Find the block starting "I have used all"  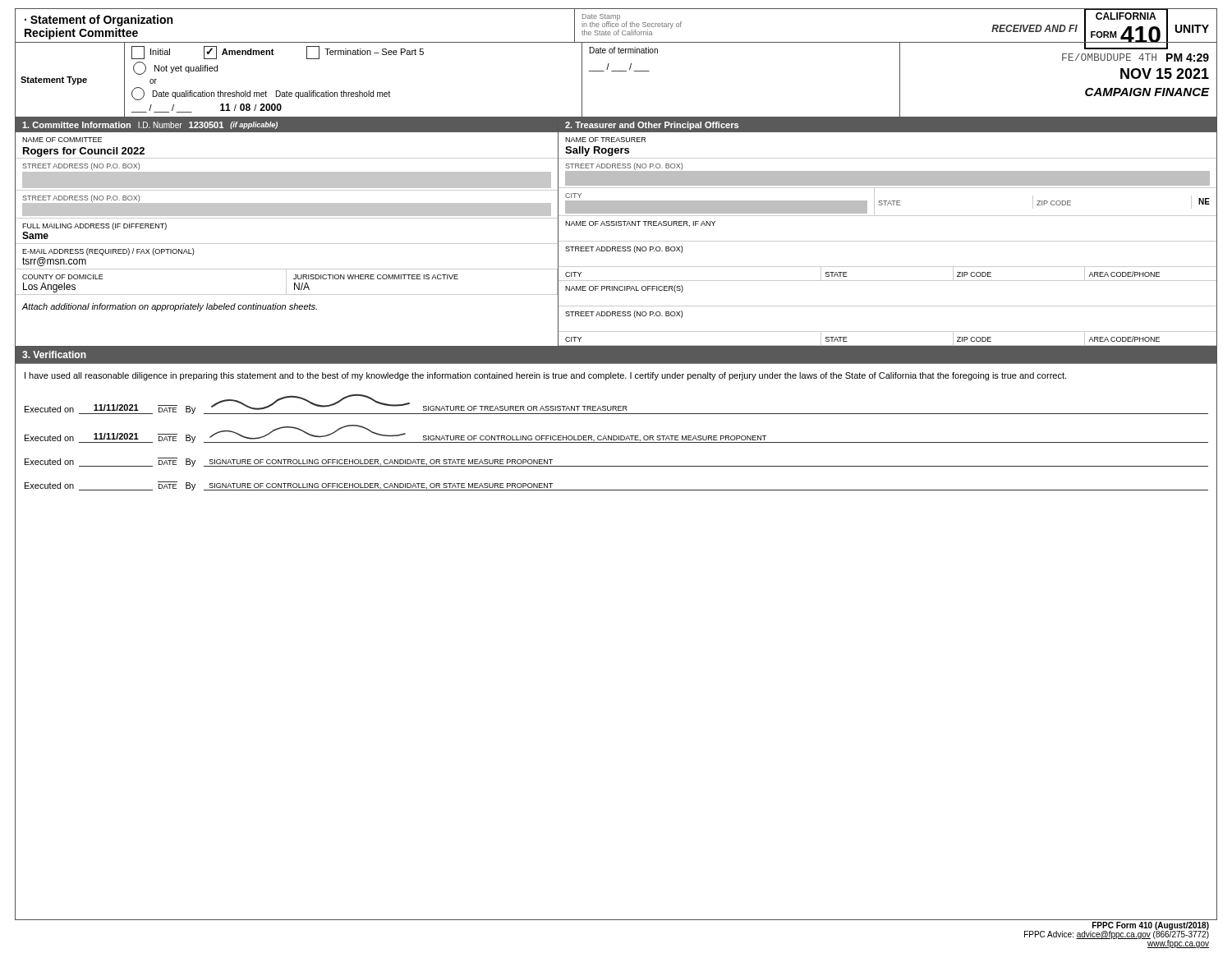coord(545,375)
